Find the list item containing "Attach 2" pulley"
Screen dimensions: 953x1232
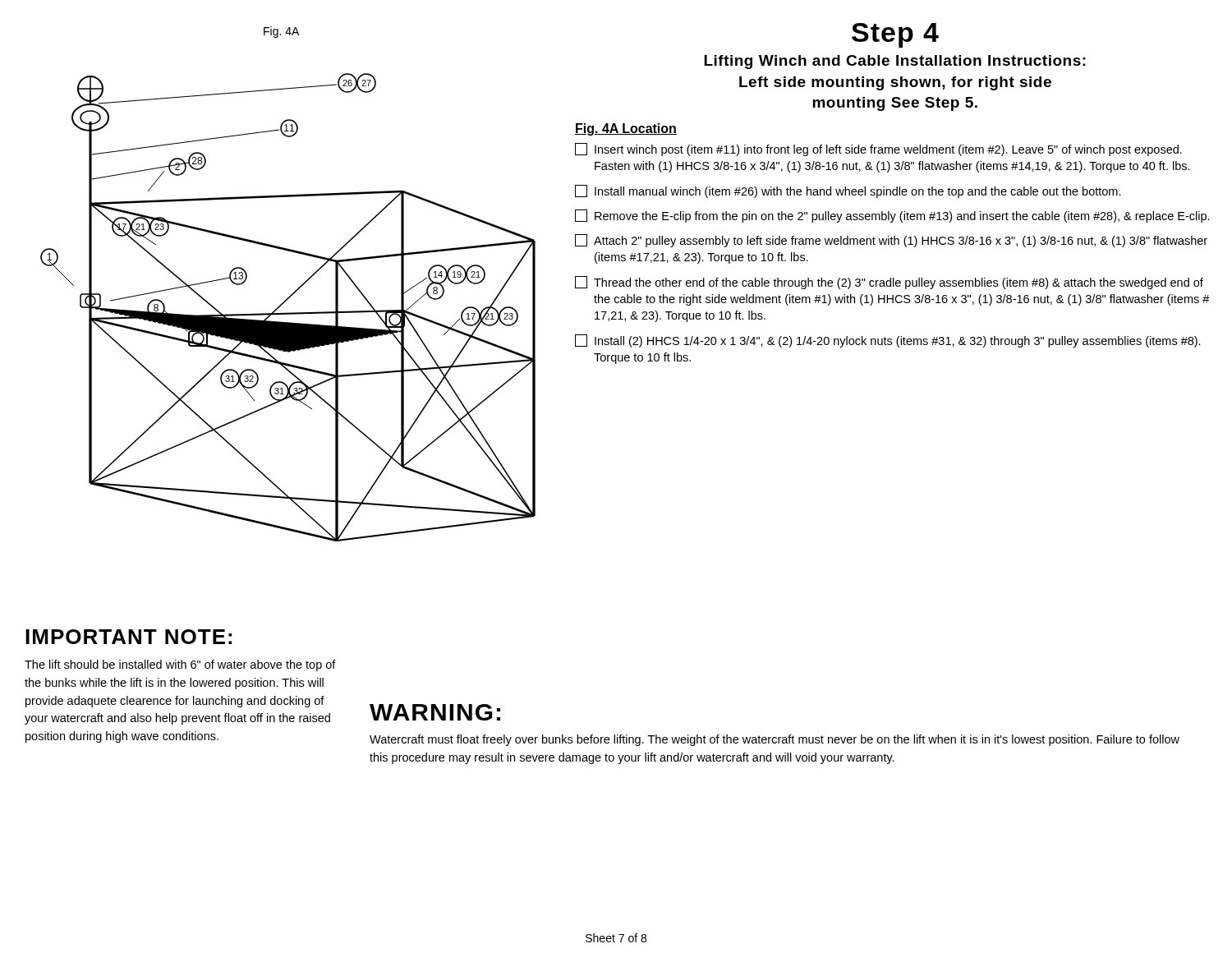(895, 249)
